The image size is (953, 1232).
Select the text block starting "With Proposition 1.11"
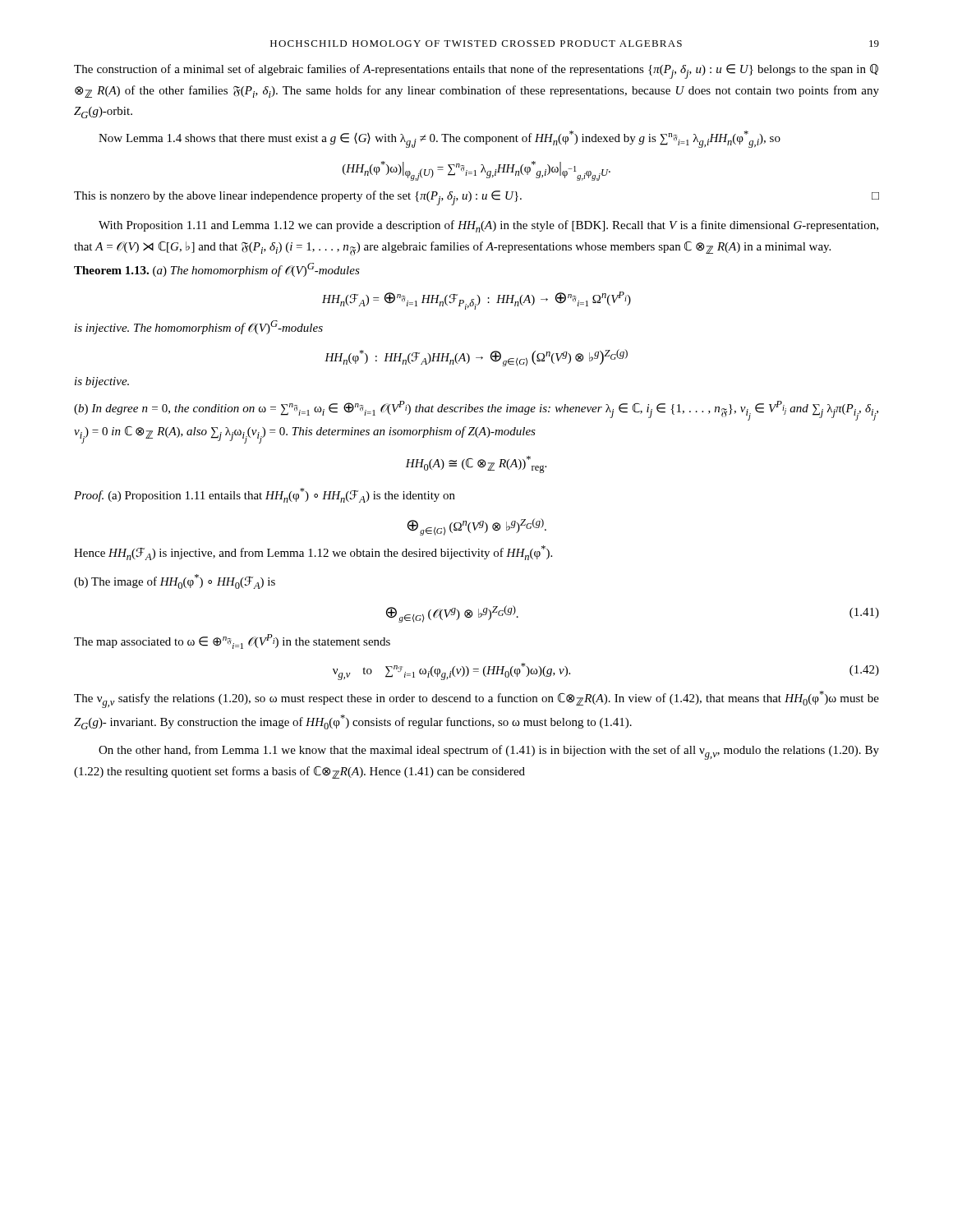pyautogui.click(x=476, y=237)
